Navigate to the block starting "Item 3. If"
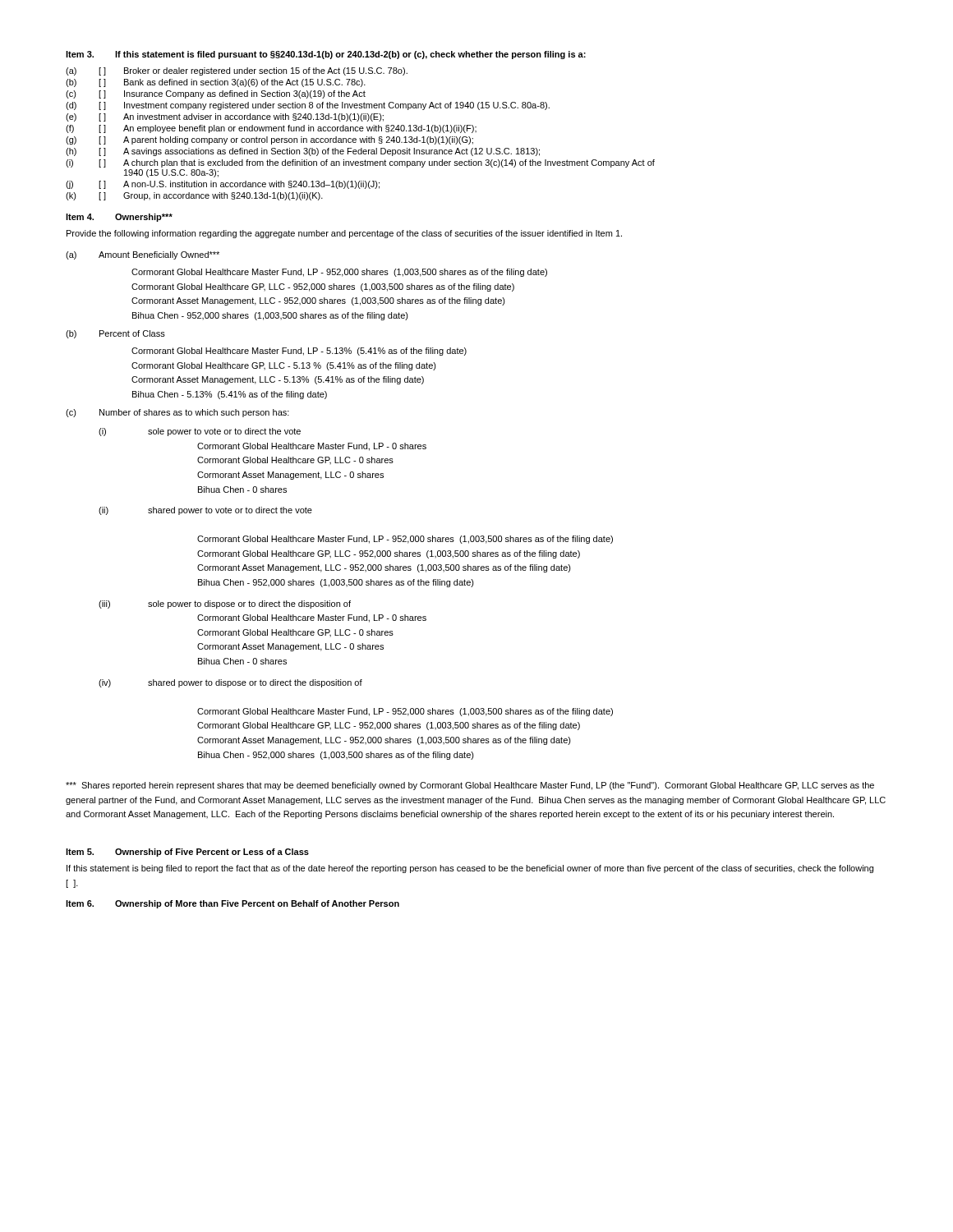The image size is (953, 1232). tap(326, 54)
